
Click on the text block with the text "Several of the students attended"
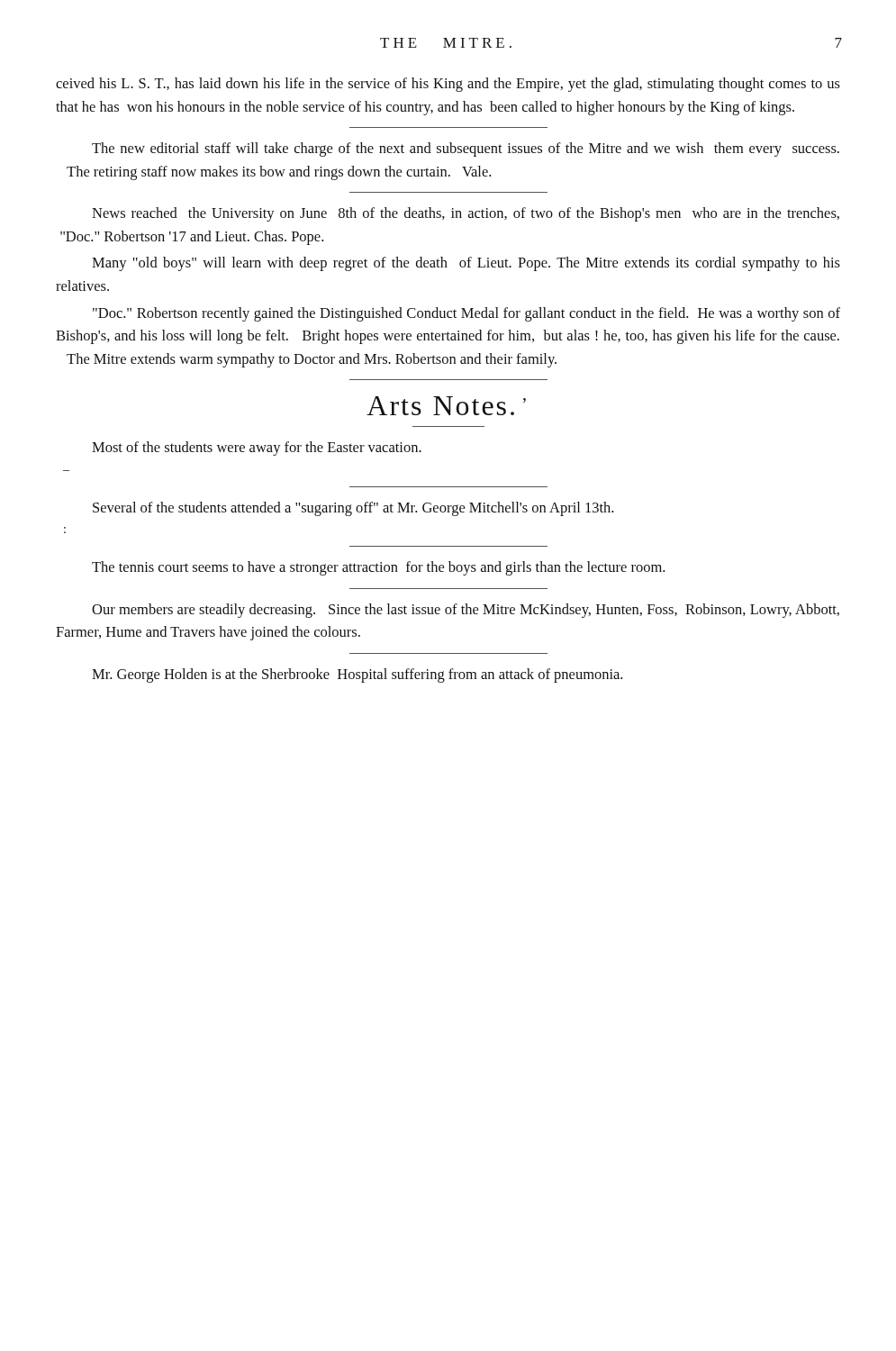[x=353, y=507]
